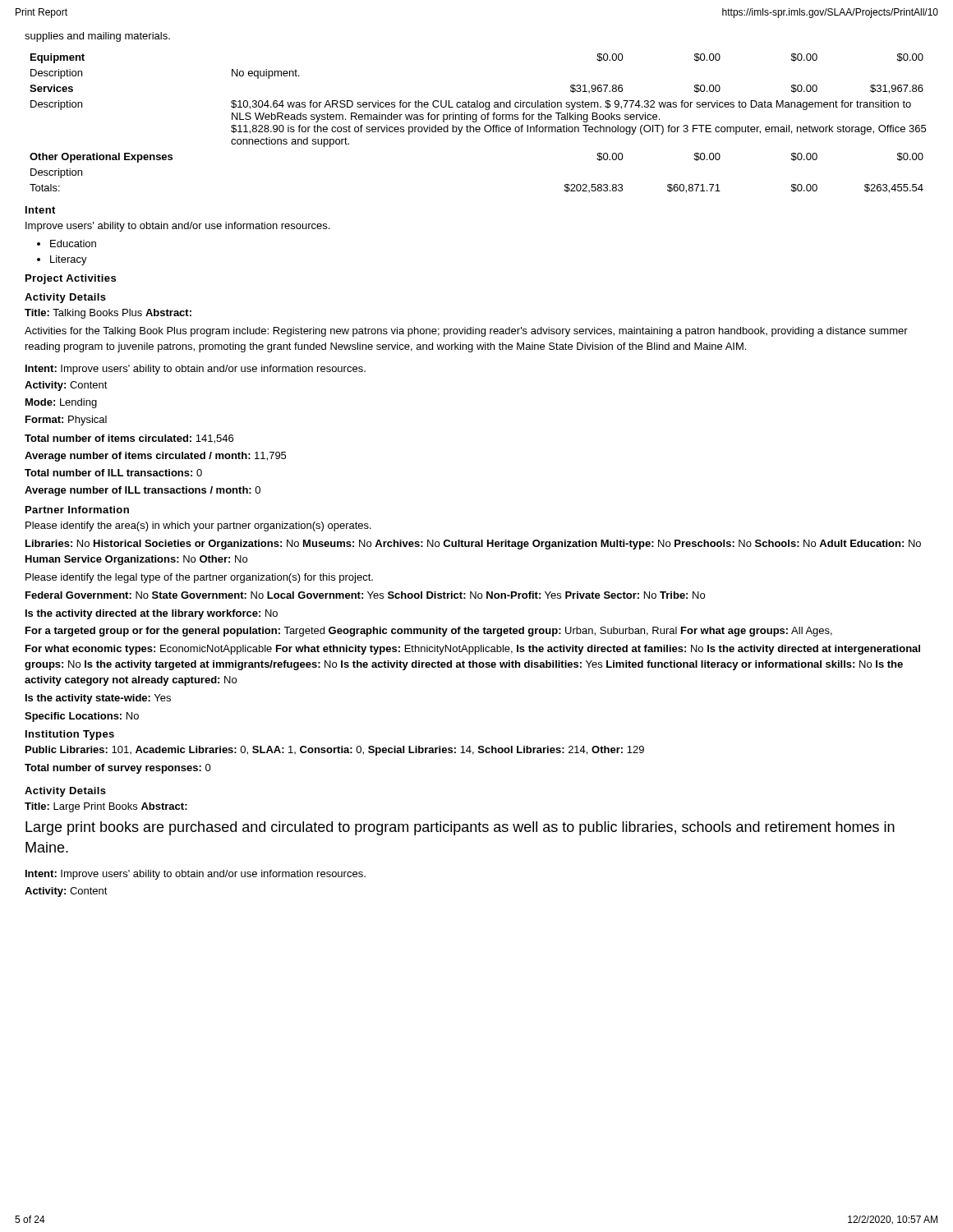Locate the block of text that opens with "Please identify the legal type of the"
Viewport: 953px width, 1232px height.
[199, 577]
